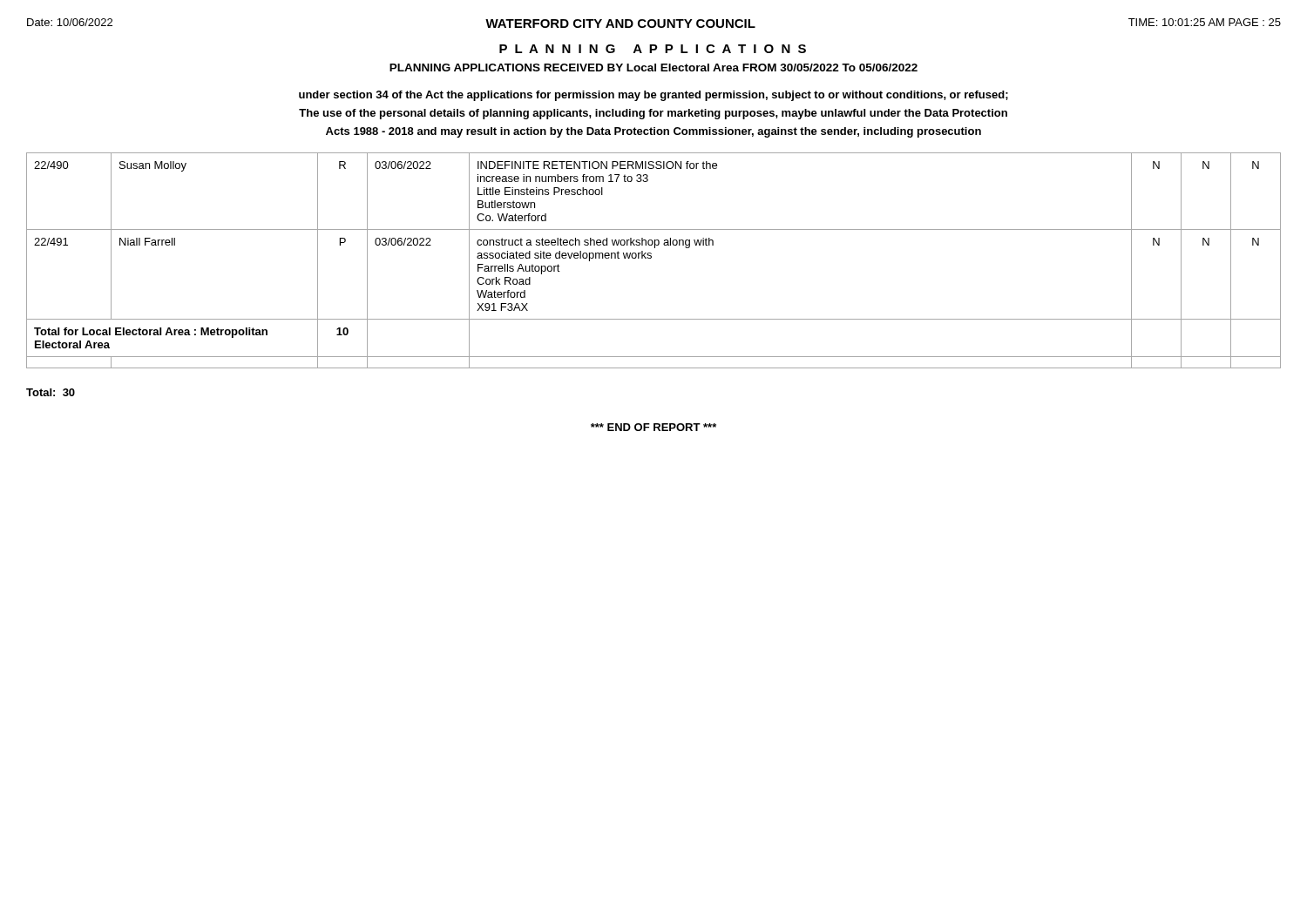1307x924 pixels.
Task: Locate the title
Action: tap(654, 48)
